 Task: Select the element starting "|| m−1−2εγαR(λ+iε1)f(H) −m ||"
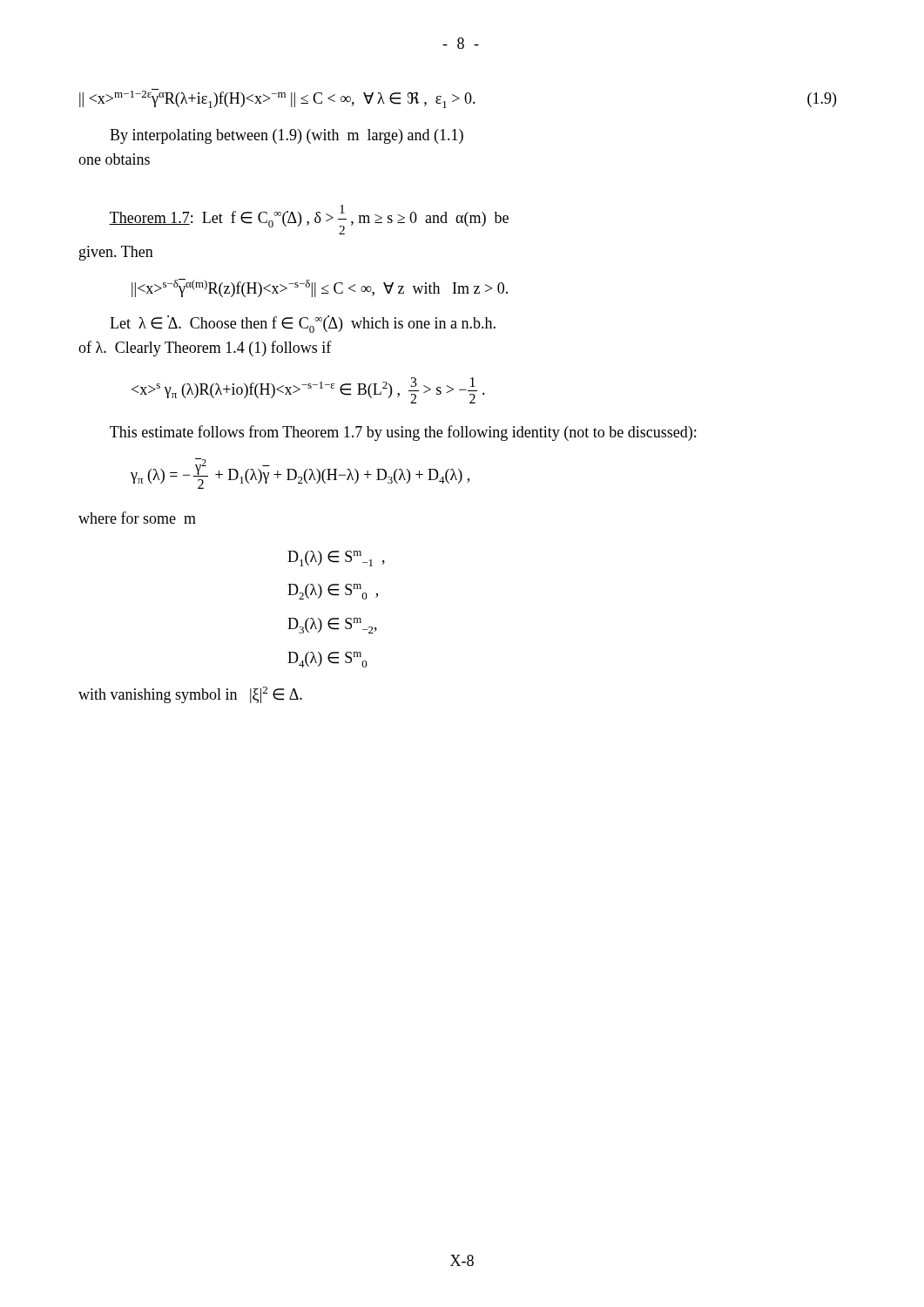462,98
